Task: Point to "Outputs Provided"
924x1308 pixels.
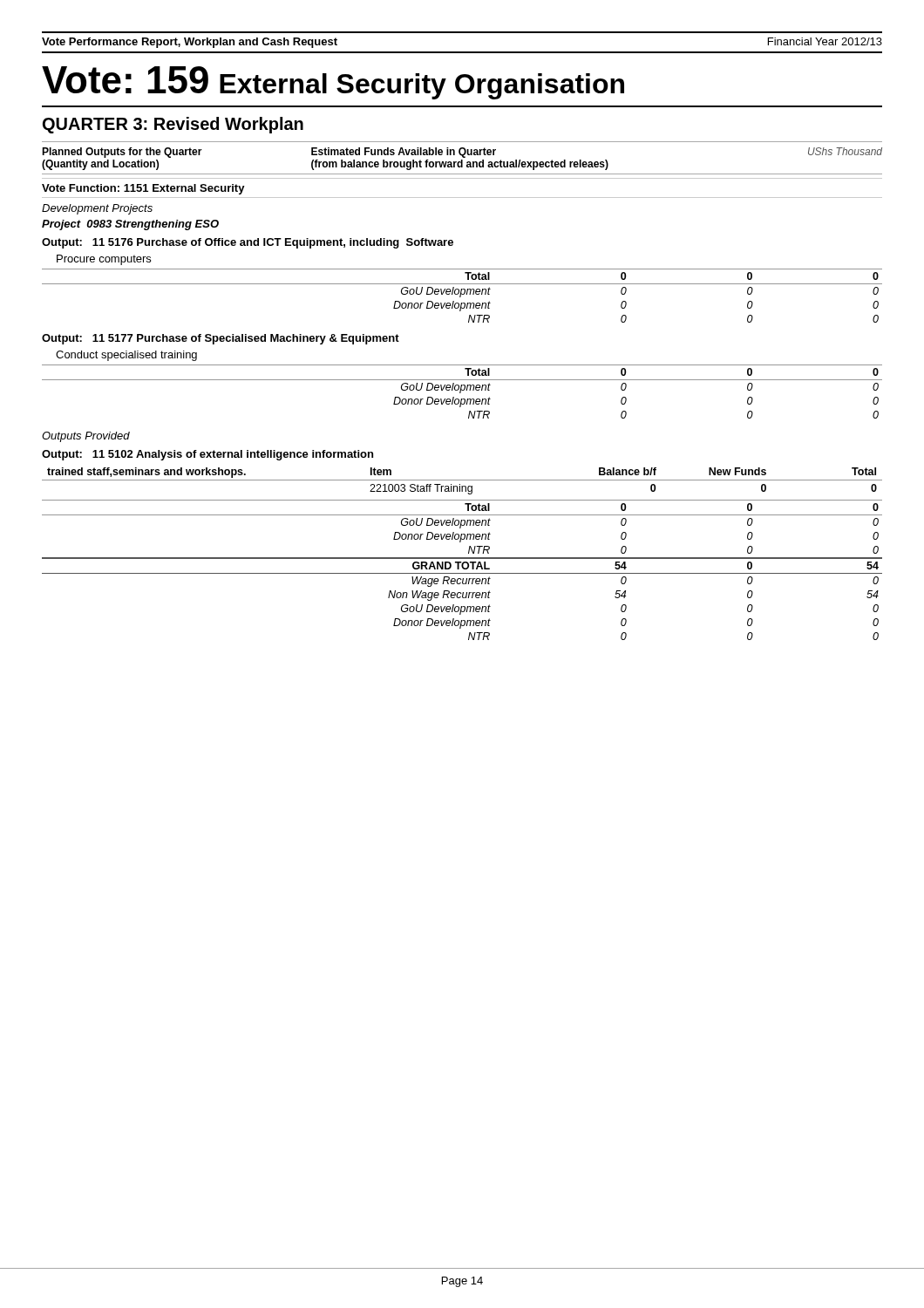Action: pyautogui.click(x=86, y=437)
